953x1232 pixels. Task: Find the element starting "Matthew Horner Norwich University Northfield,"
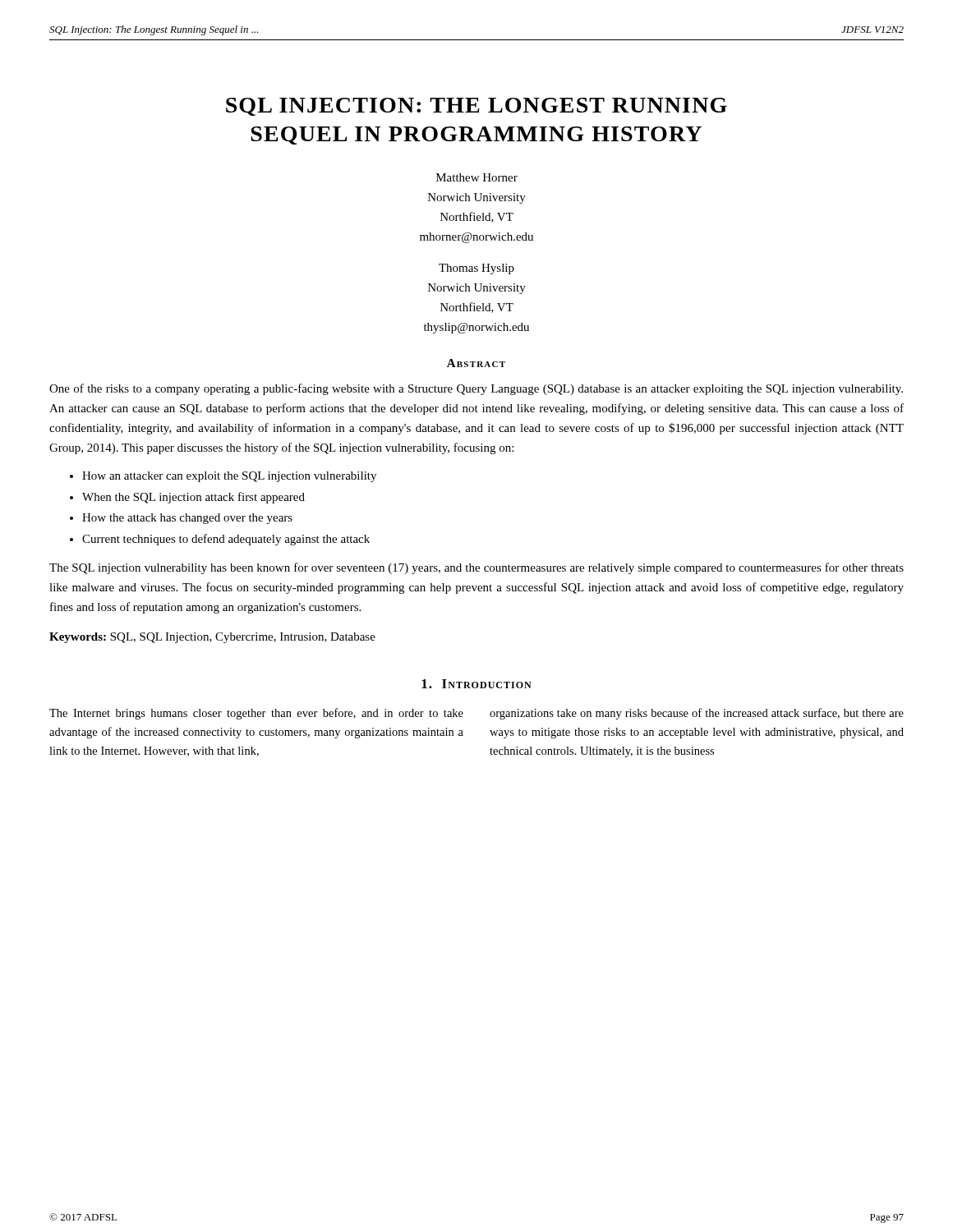pyautogui.click(x=476, y=207)
